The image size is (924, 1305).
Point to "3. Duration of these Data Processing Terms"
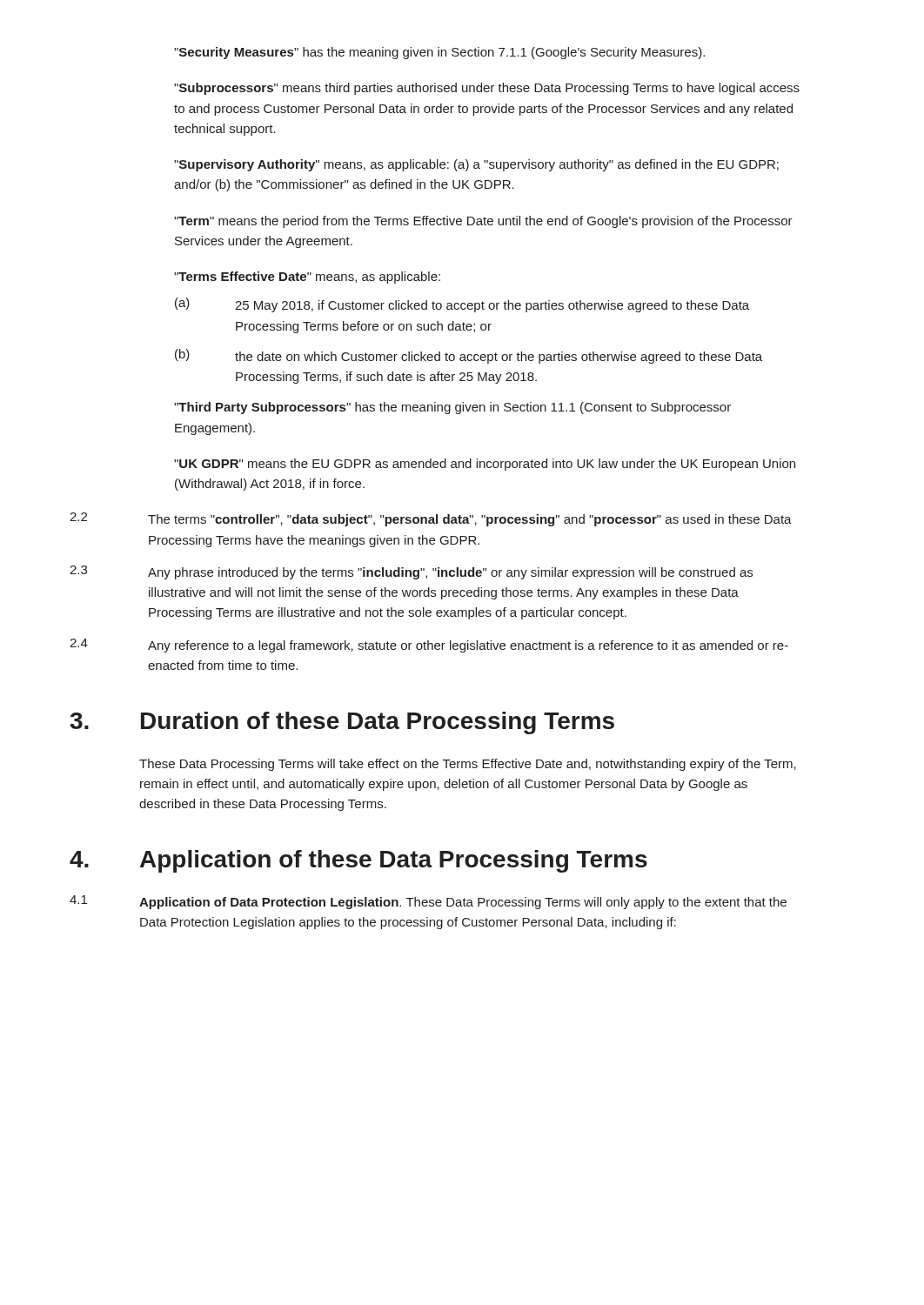point(342,721)
